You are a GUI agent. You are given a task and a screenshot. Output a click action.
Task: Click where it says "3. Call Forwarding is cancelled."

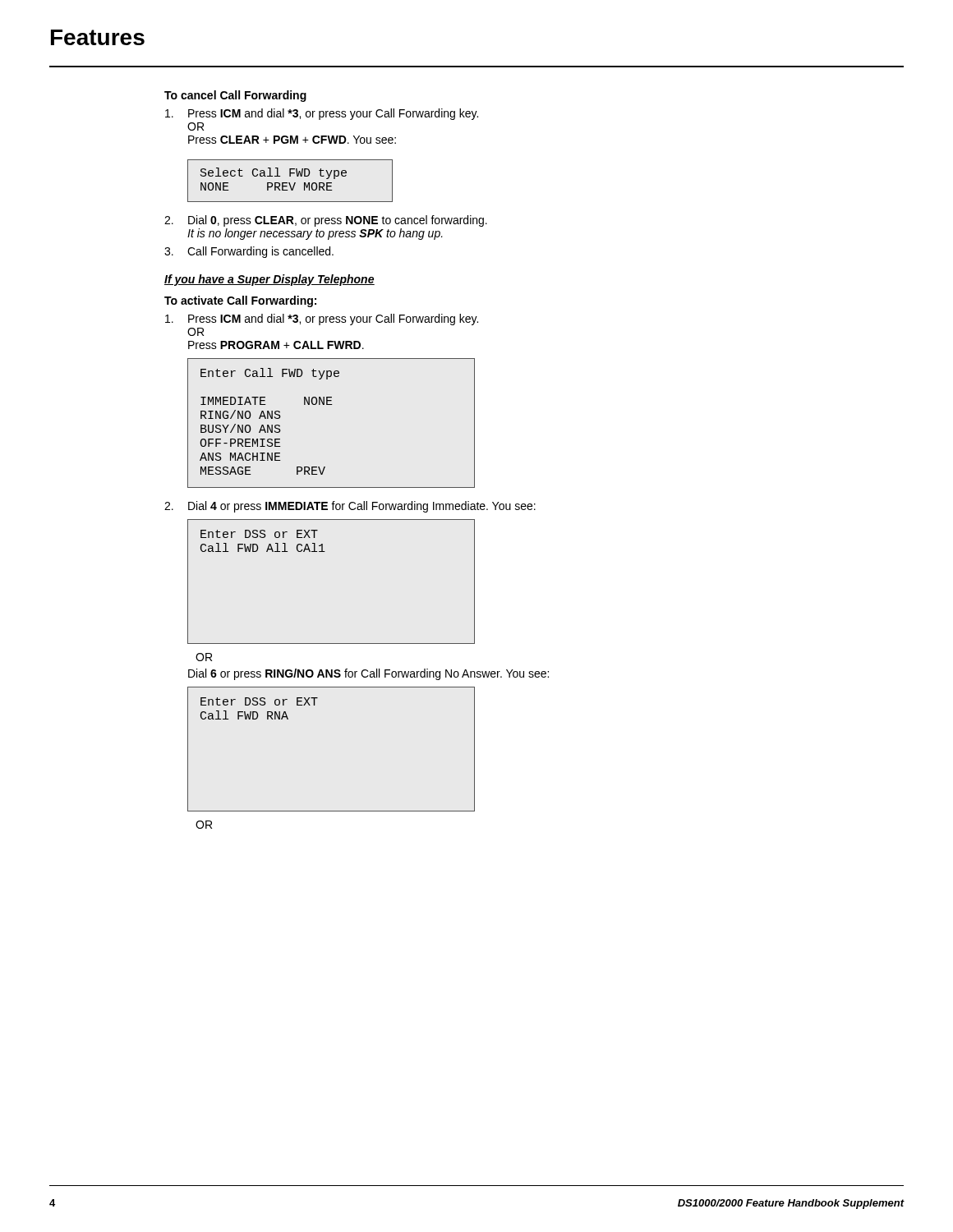point(249,252)
